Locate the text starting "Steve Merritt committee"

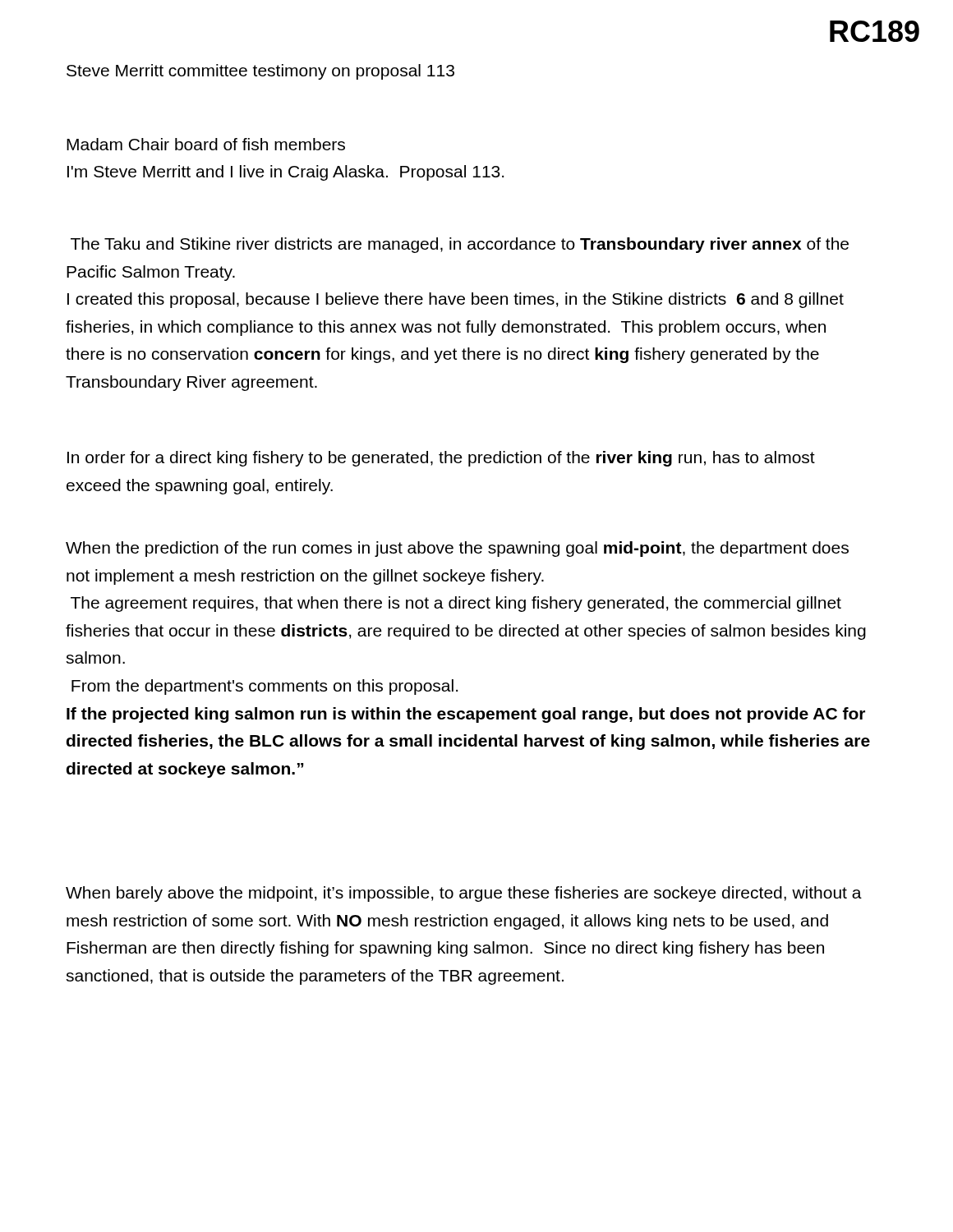[260, 70]
